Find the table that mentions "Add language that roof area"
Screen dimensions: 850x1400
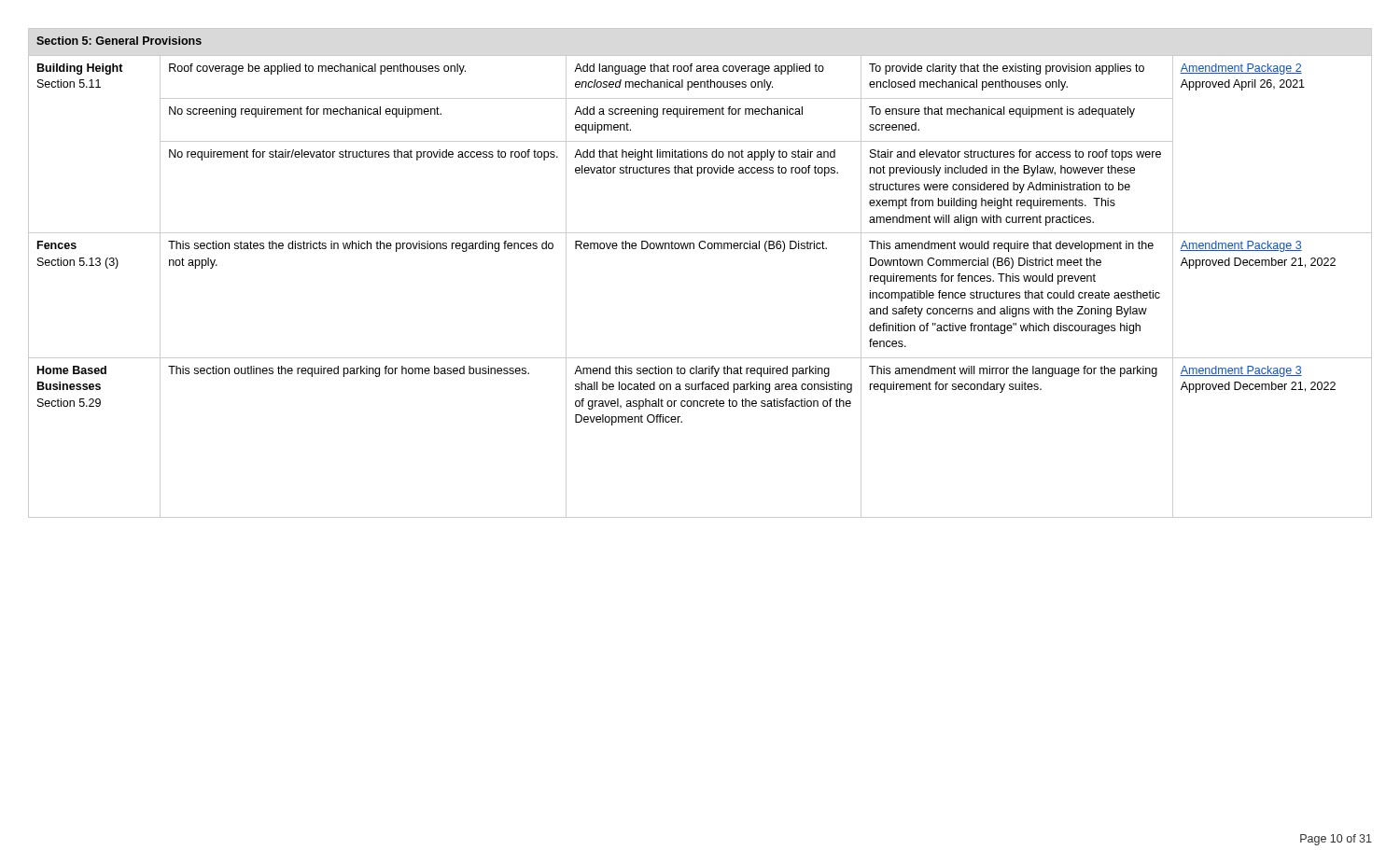coord(700,273)
